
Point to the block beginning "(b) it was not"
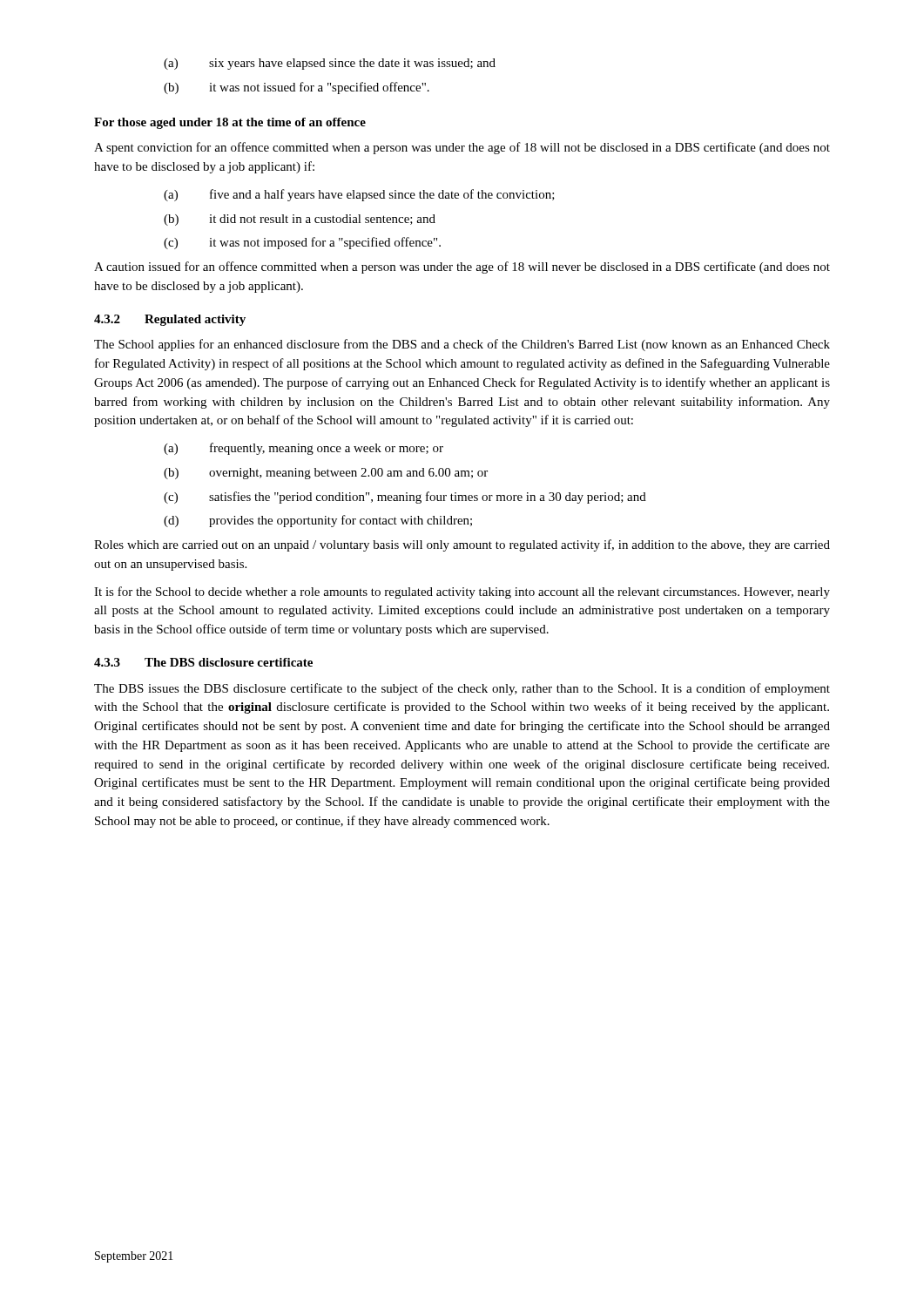(x=297, y=88)
